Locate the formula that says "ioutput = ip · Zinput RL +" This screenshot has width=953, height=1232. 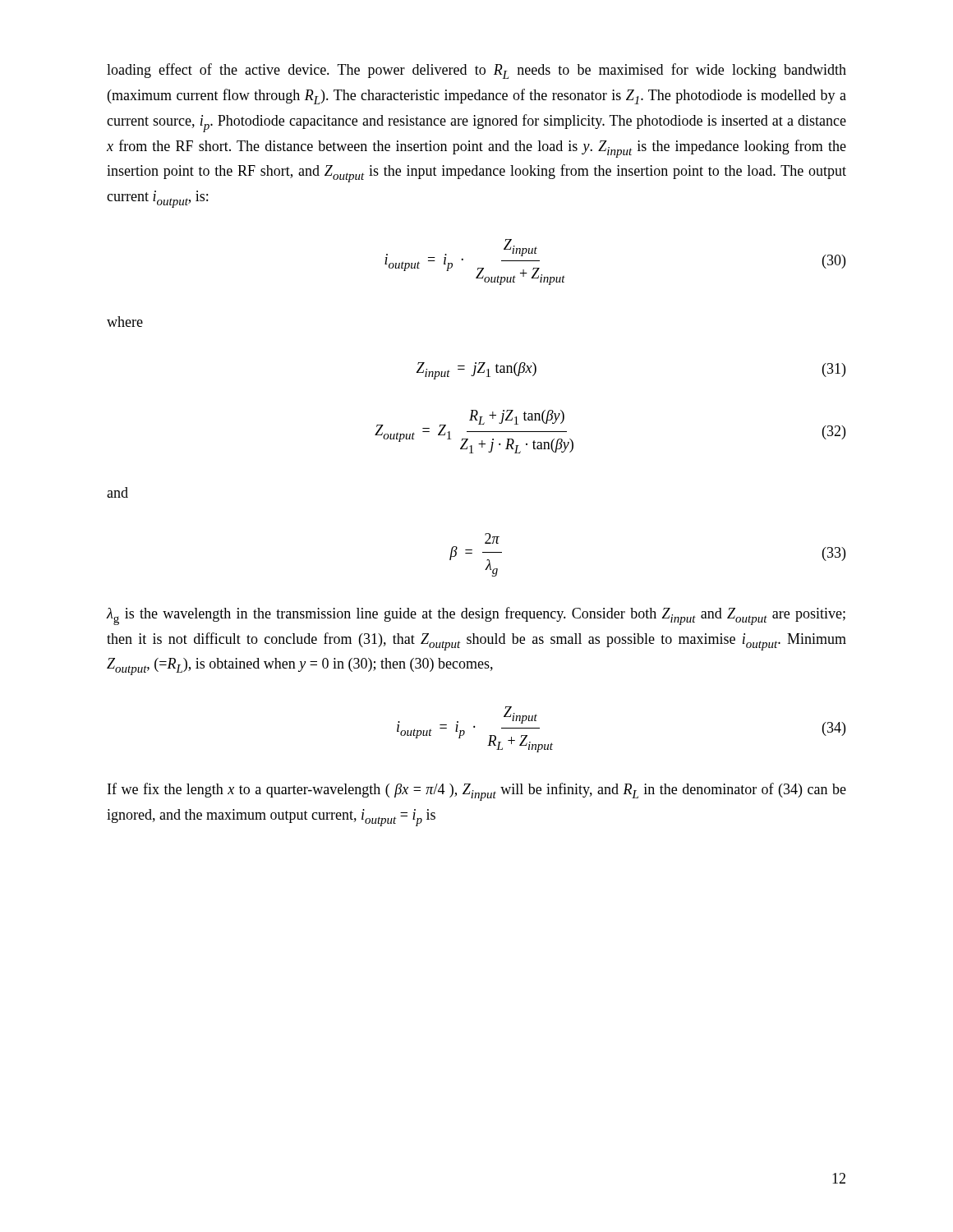pos(515,728)
